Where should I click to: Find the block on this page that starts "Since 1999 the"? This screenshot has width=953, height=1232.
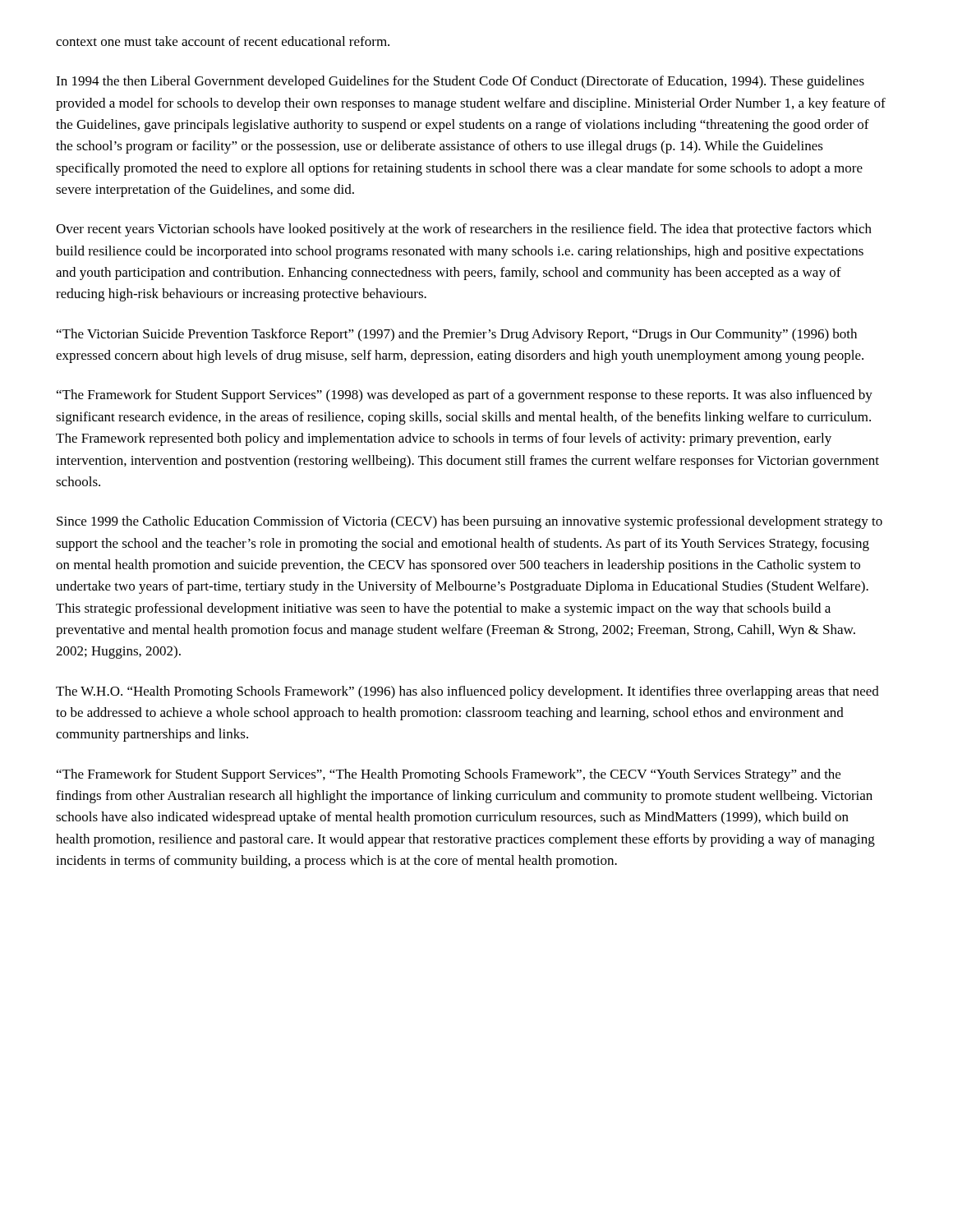(469, 586)
